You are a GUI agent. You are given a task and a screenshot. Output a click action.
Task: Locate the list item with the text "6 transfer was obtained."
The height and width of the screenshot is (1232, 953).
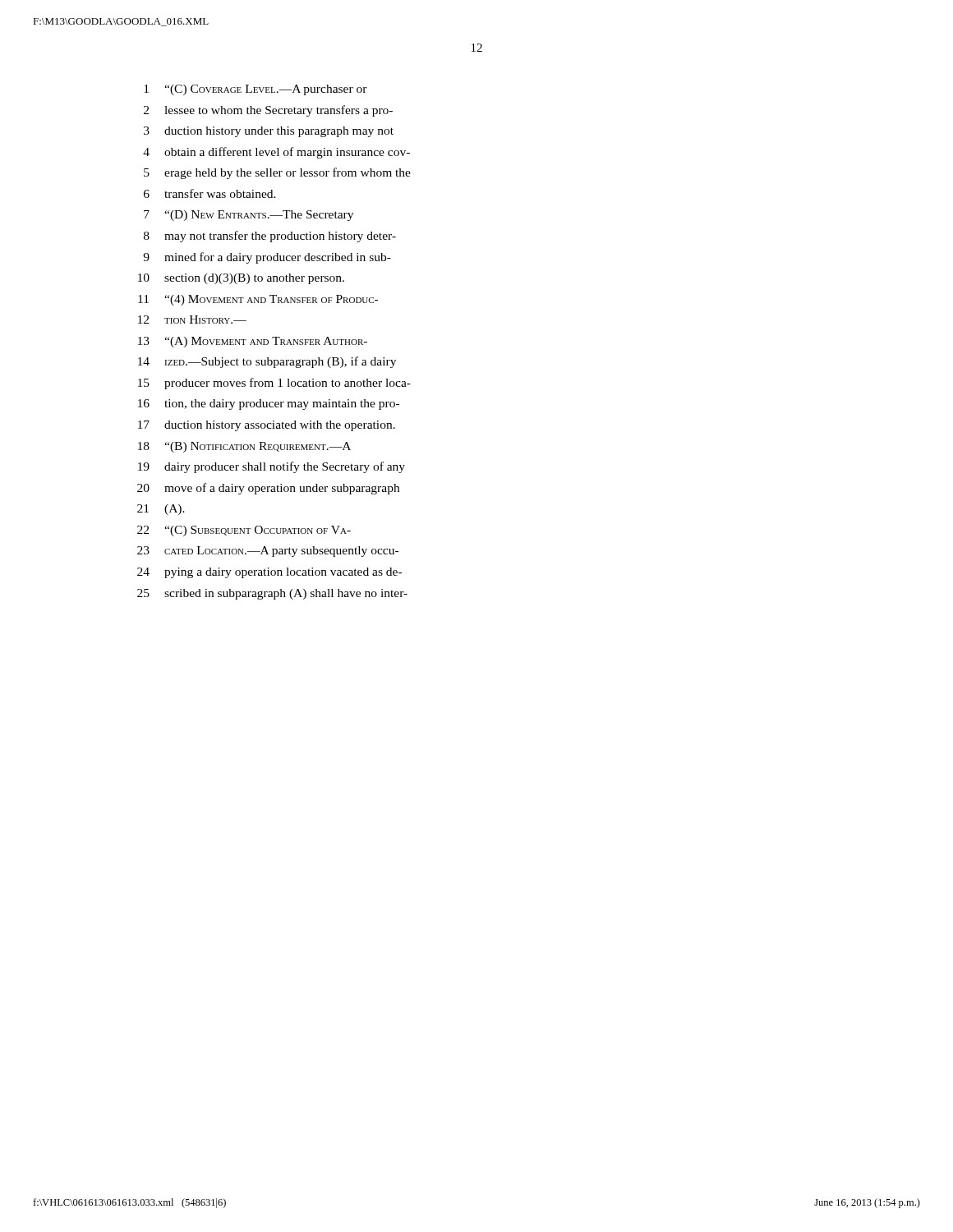(210, 193)
